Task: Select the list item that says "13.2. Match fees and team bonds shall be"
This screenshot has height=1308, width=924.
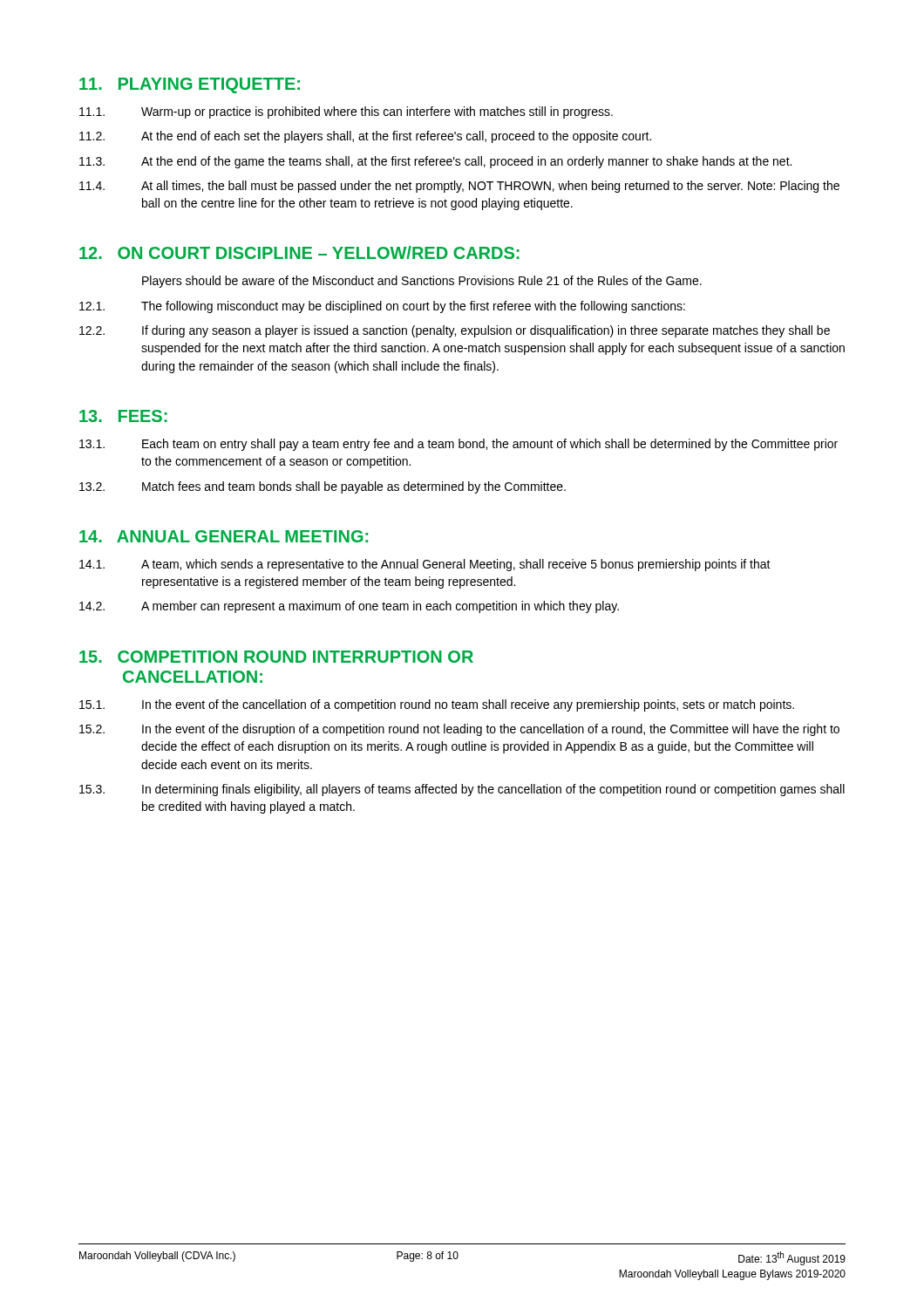Action: tap(462, 486)
